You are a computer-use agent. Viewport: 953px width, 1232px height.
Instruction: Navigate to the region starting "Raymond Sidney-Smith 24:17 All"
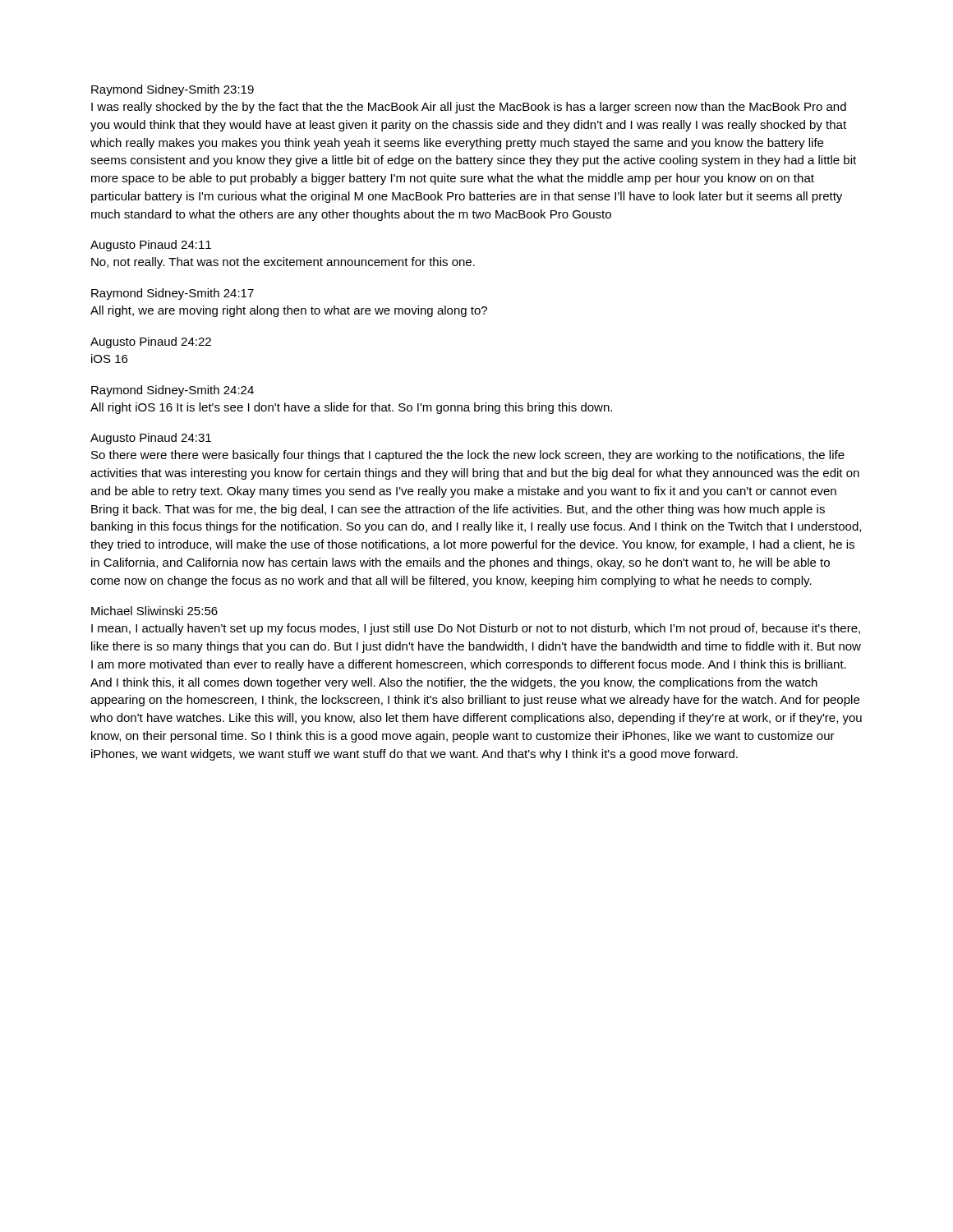[x=476, y=303]
